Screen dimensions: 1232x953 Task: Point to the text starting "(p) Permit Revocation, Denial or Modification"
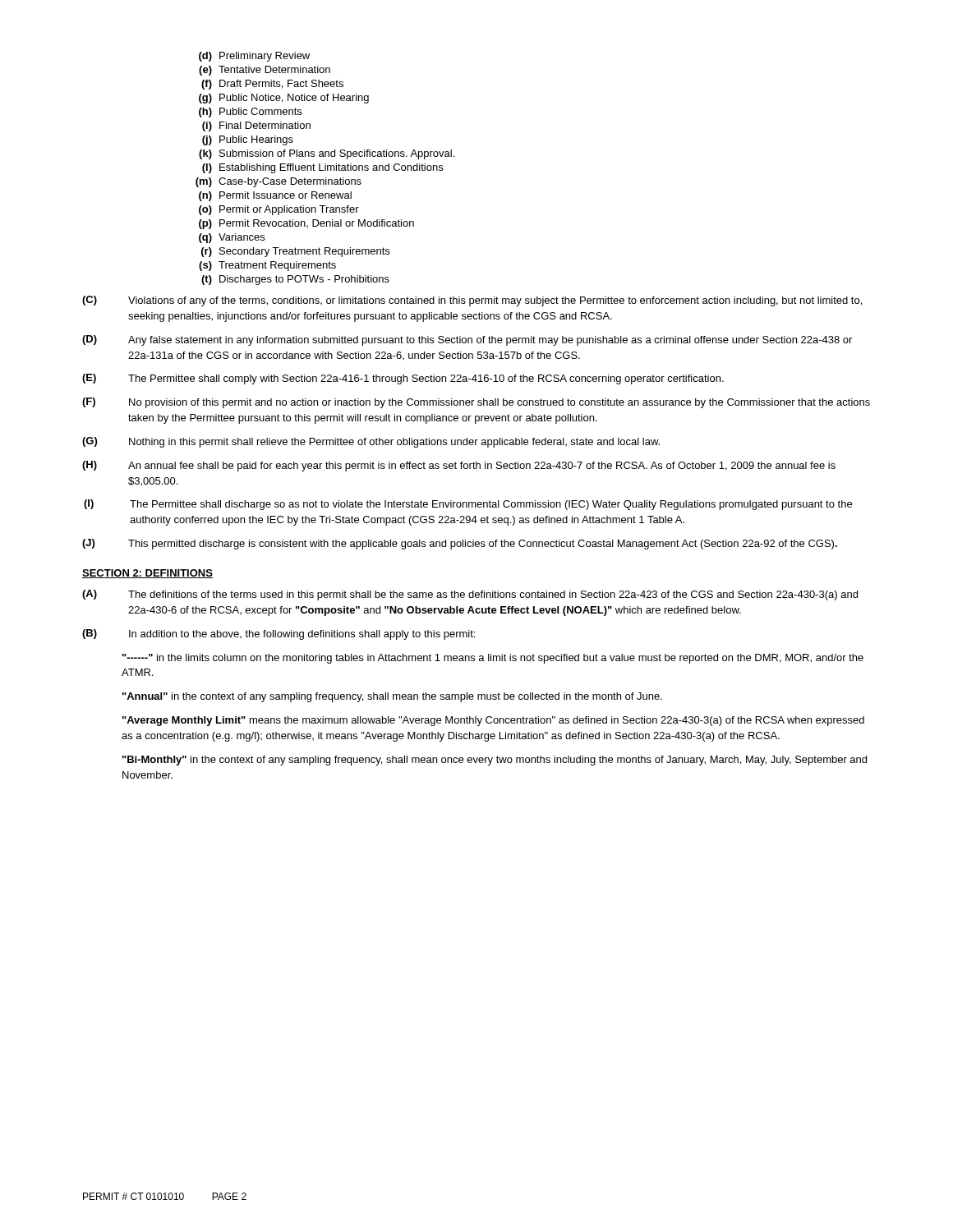(x=306, y=224)
